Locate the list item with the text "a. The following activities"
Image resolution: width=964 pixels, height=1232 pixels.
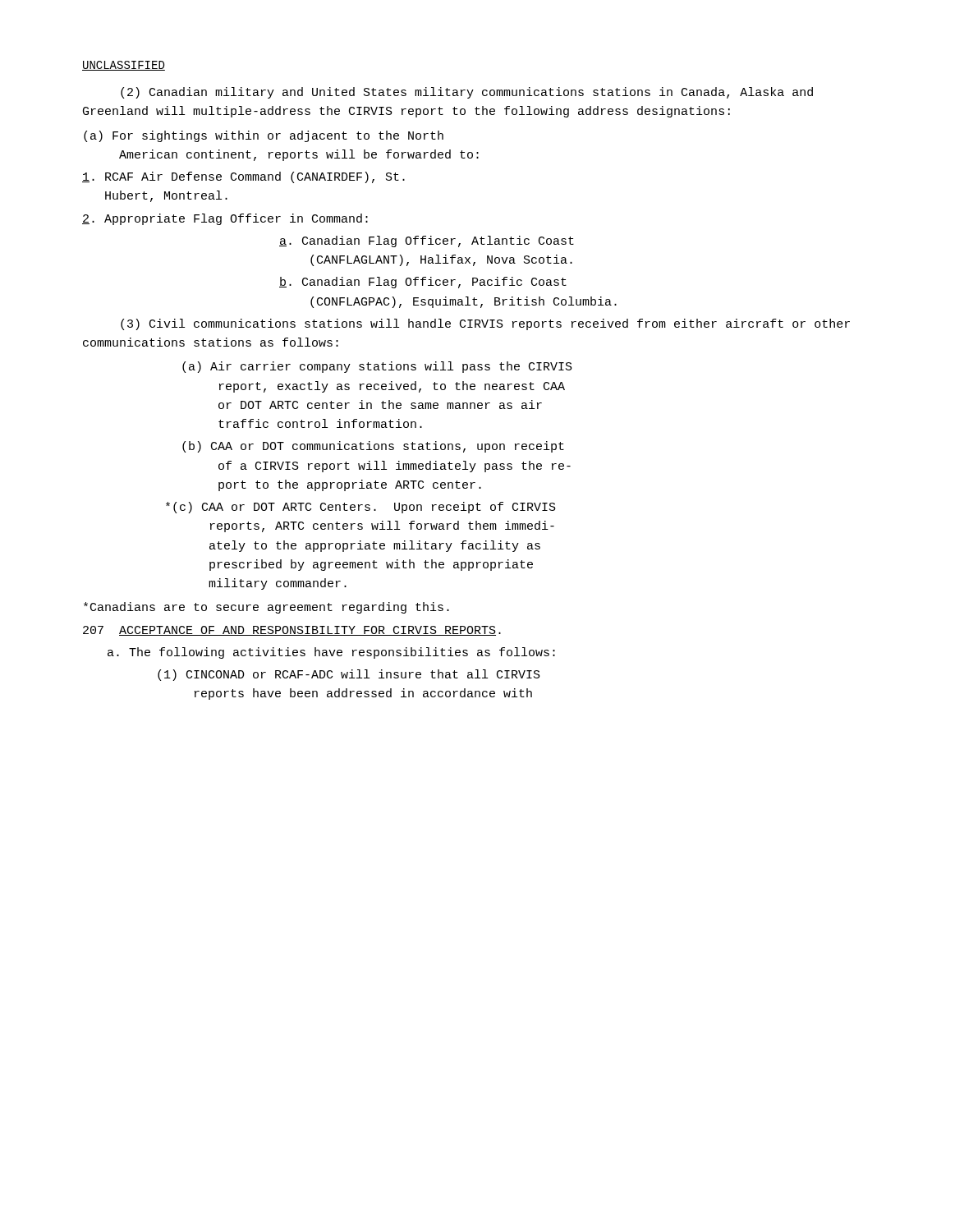click(x=332, y=653)
